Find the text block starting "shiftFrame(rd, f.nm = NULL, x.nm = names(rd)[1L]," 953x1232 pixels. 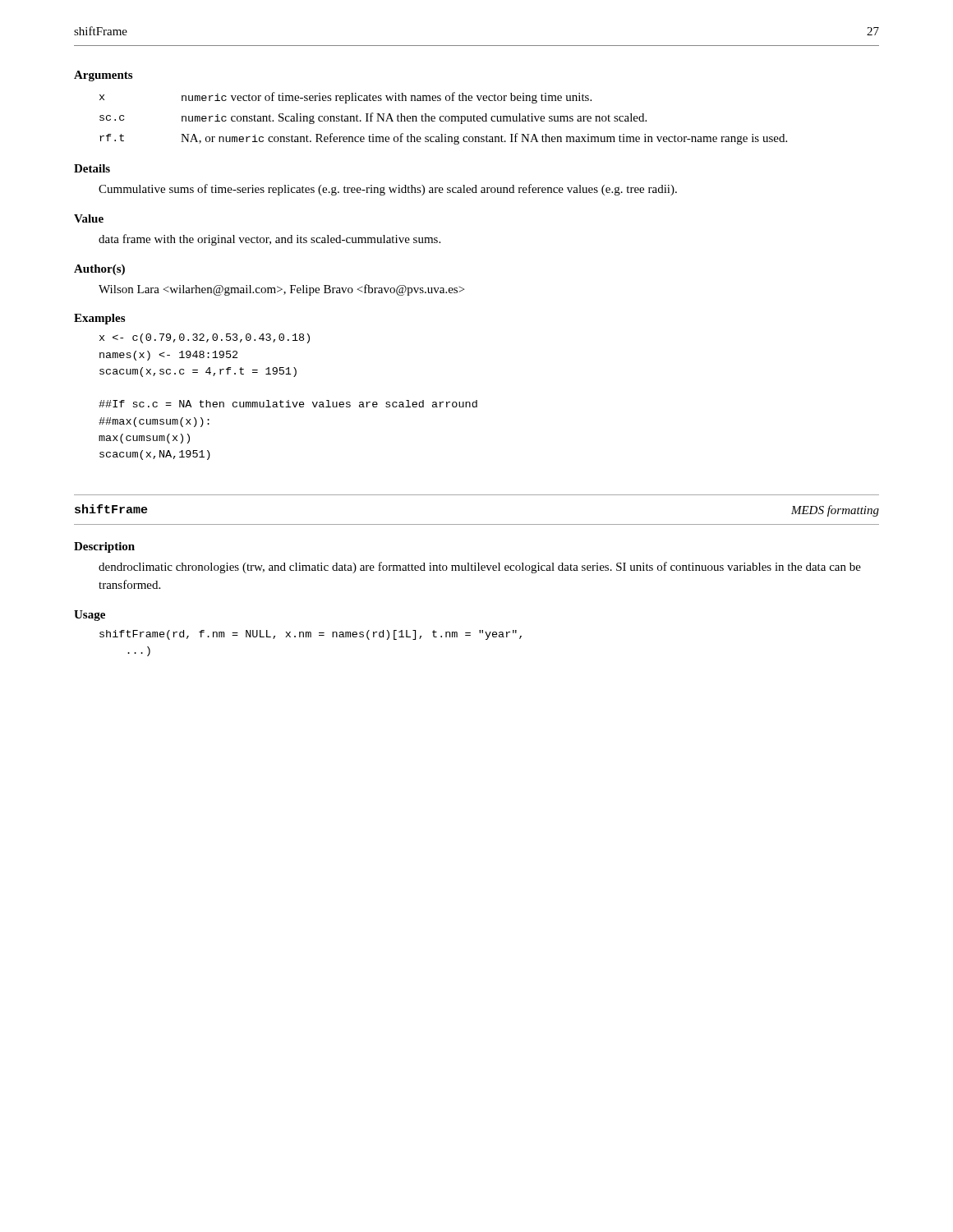click(x=489, y=643)
